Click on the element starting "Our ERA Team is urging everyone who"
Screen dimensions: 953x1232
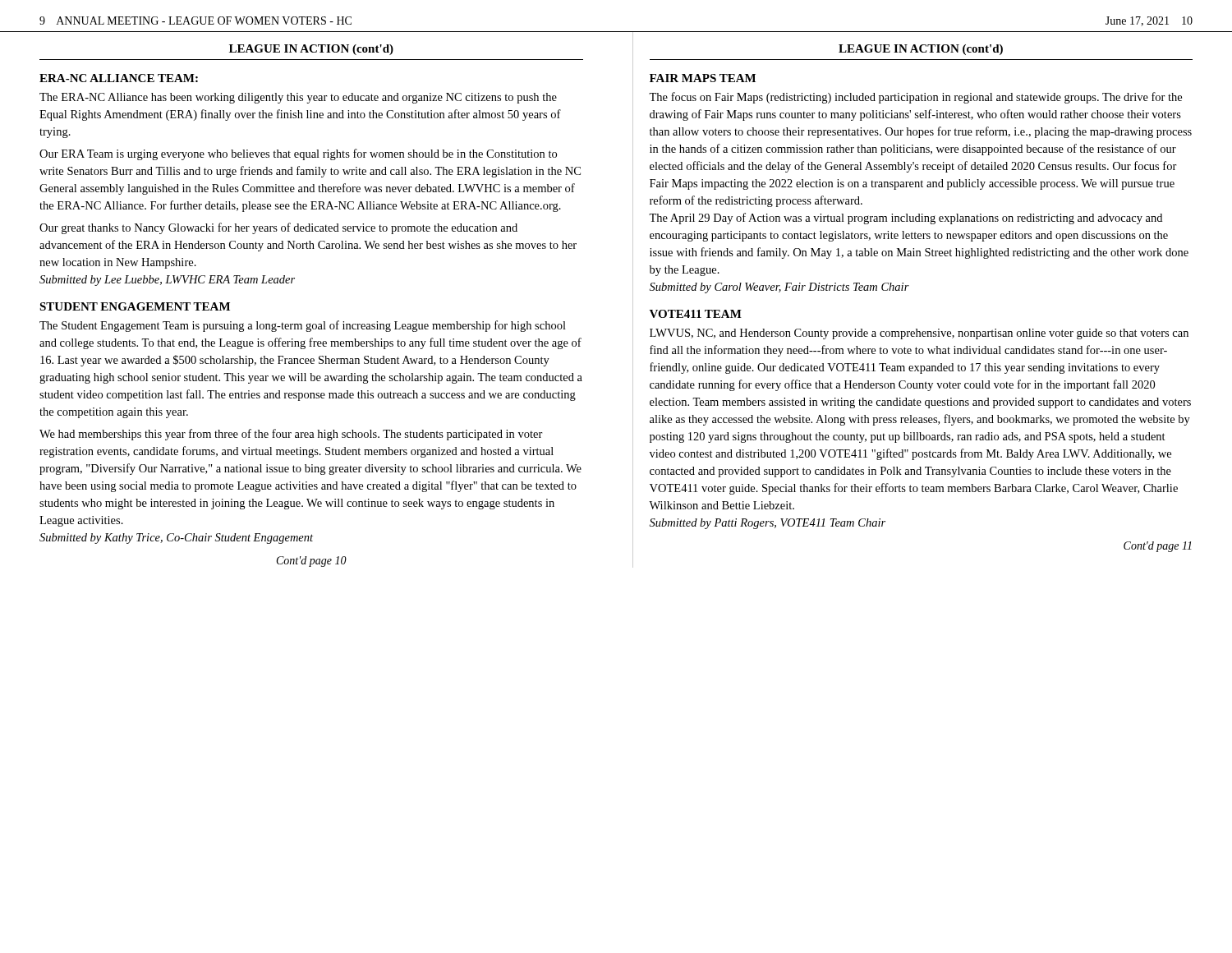pos(310,180)
